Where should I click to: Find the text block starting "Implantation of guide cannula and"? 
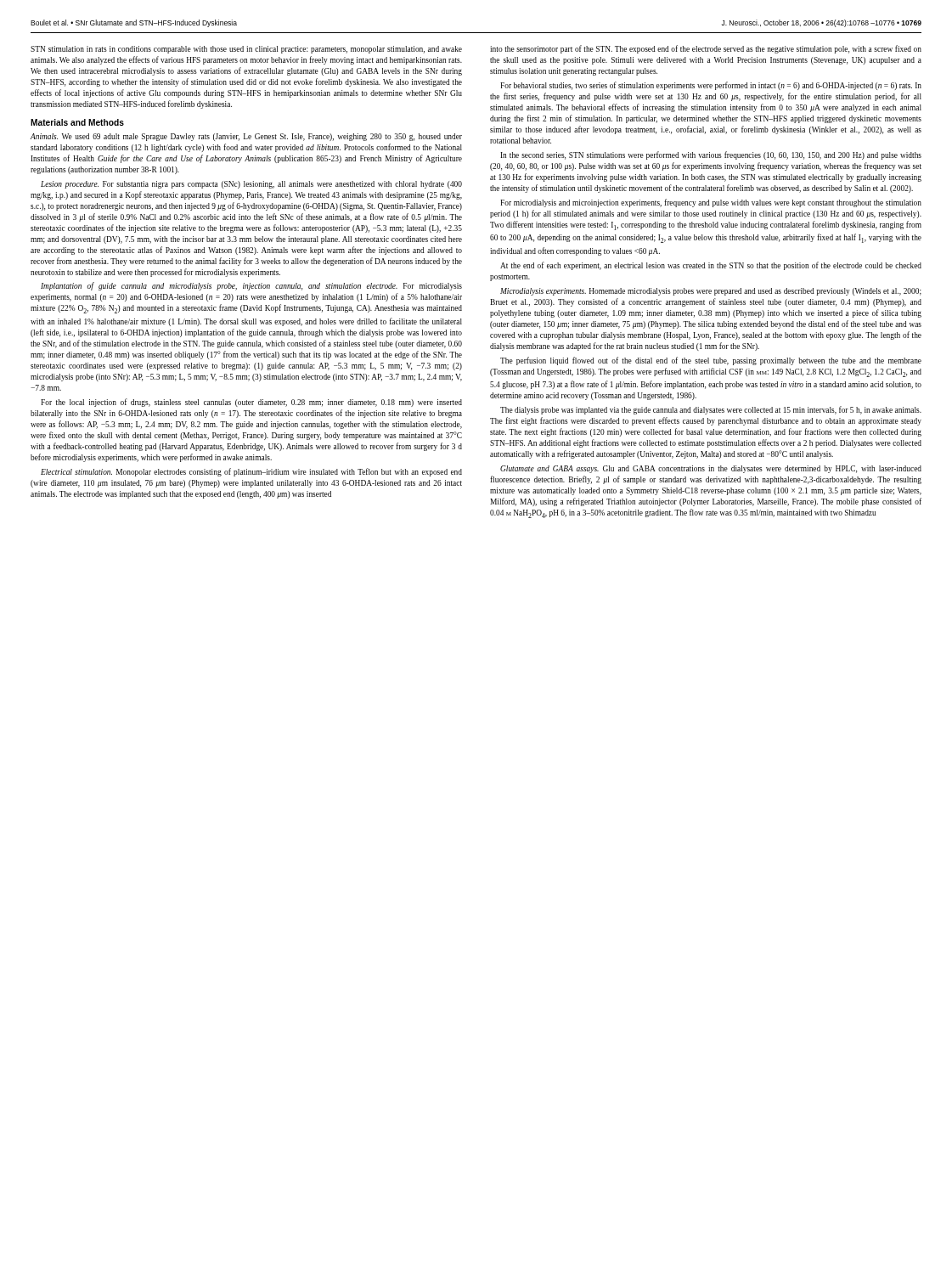(246, 338)
